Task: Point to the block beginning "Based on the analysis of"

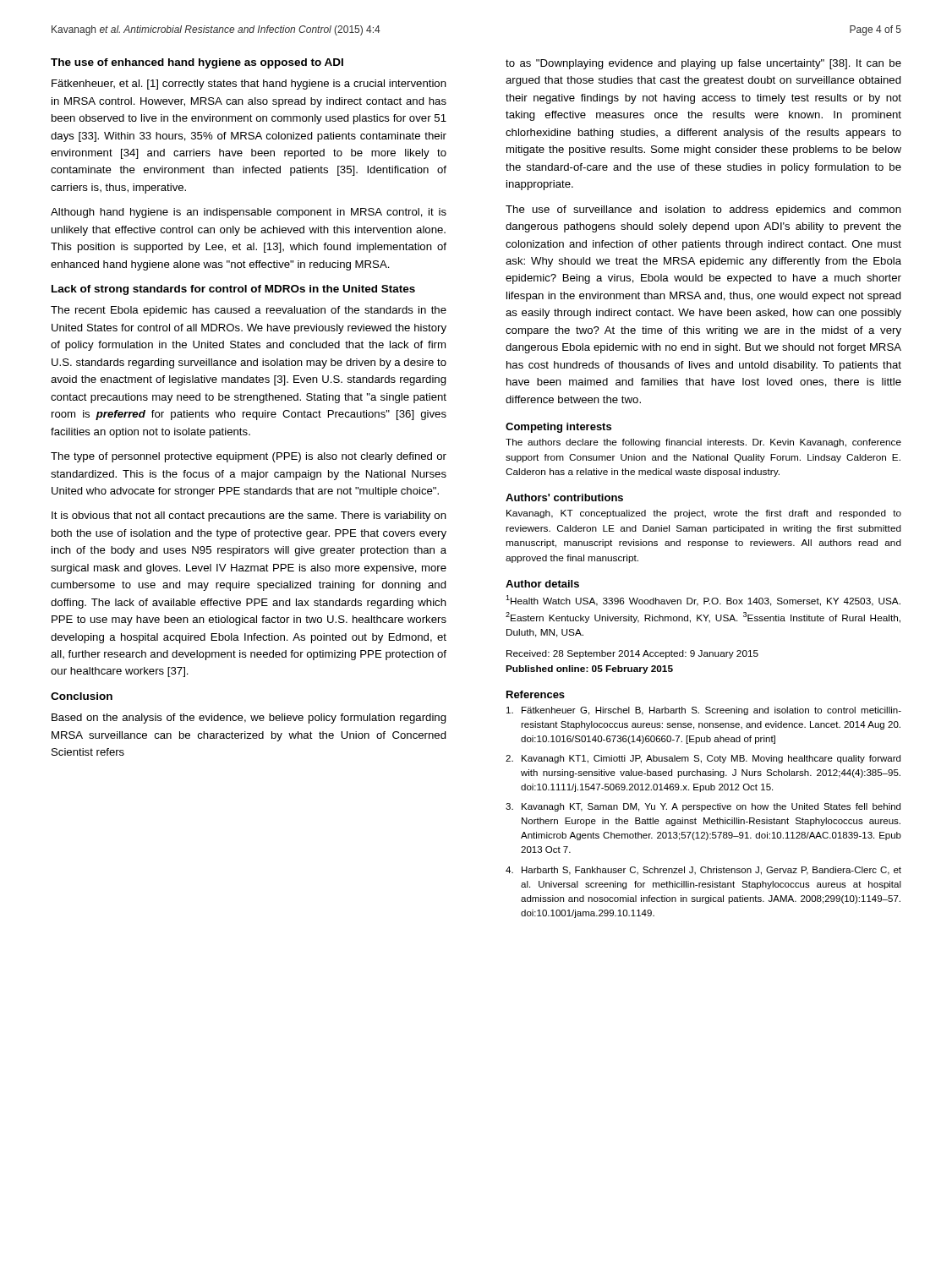Action: point(249,735)
